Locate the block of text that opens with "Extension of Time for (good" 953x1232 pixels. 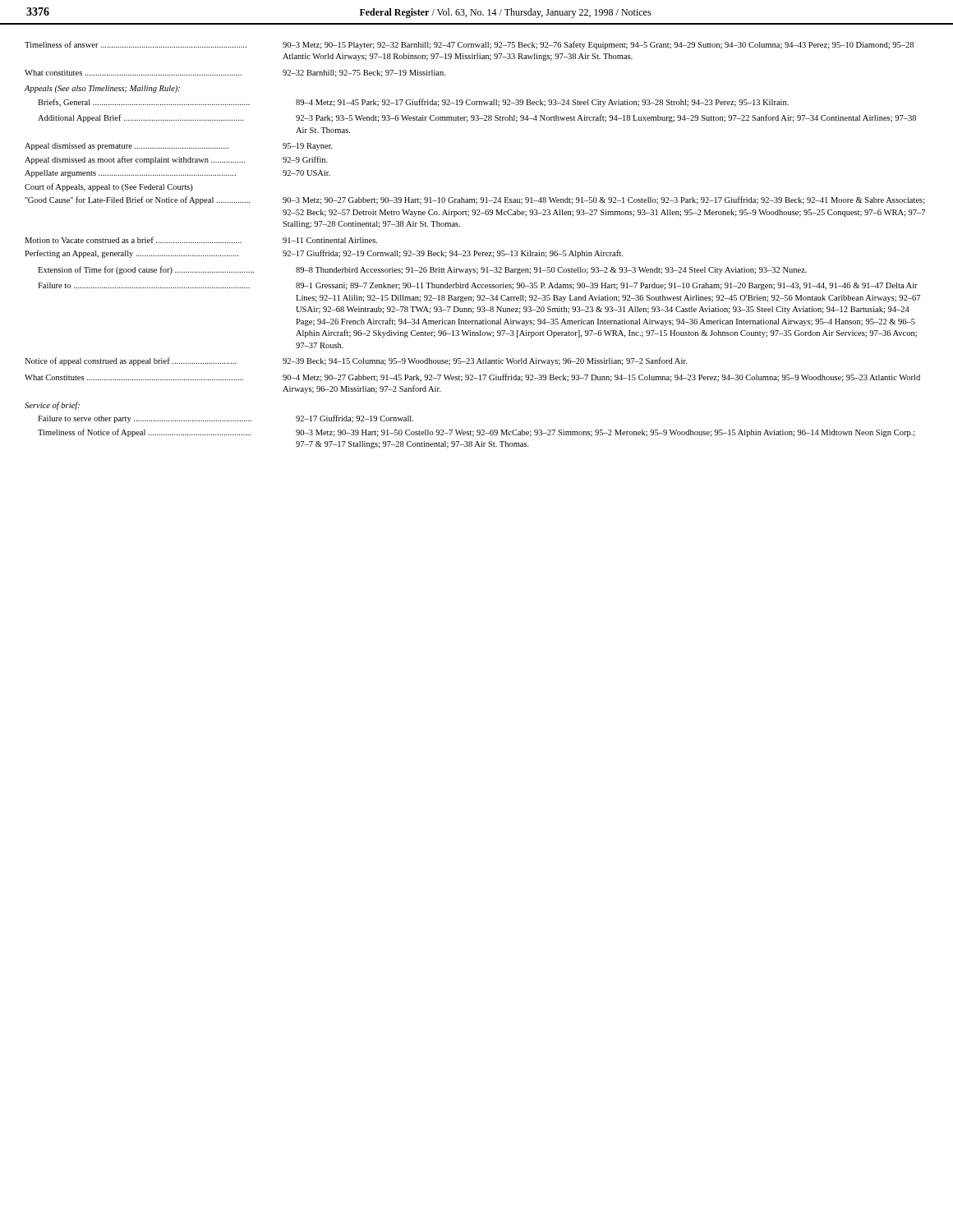pos(476,270)
